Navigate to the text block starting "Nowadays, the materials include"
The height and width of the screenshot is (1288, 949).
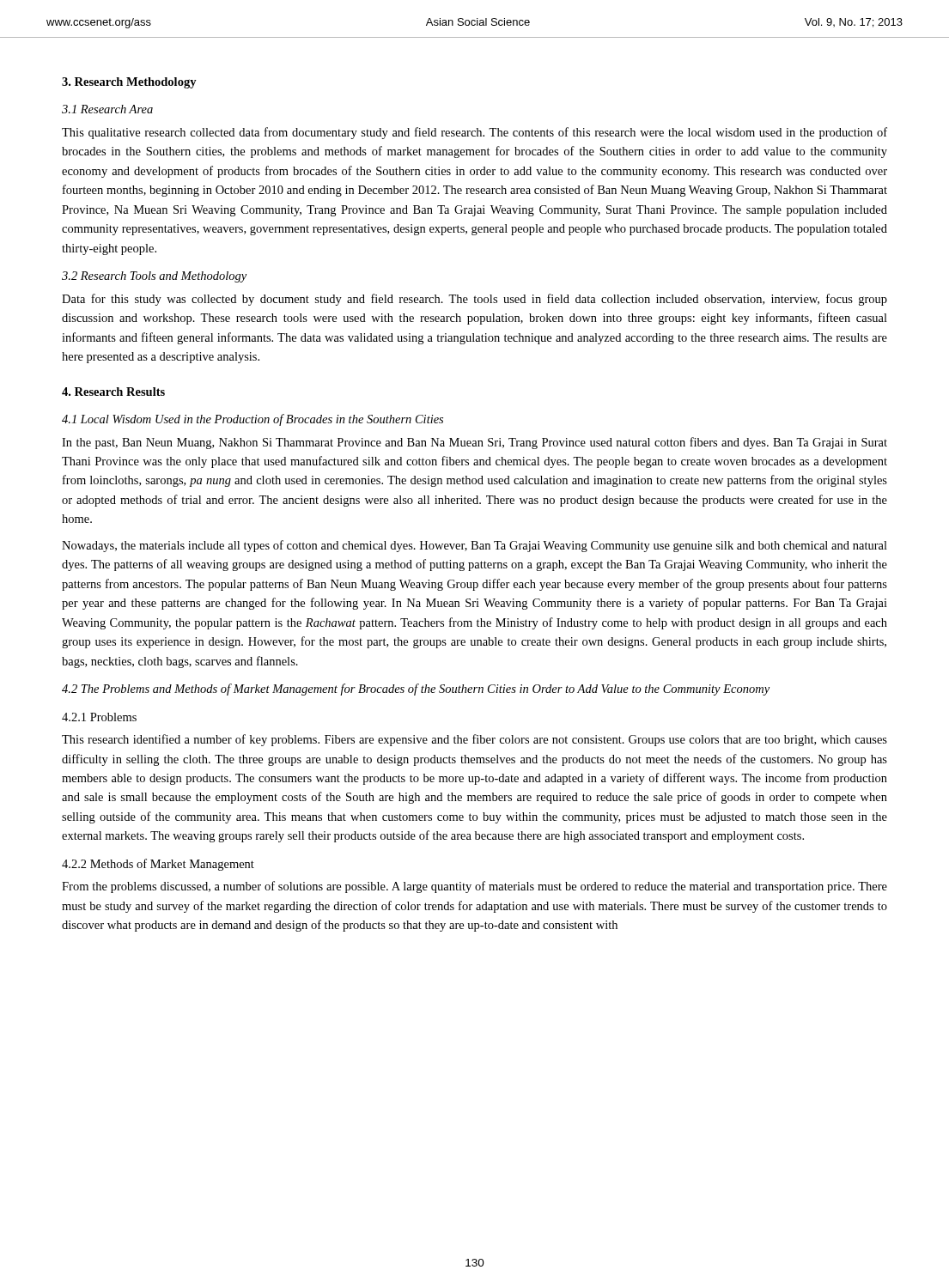474,603
